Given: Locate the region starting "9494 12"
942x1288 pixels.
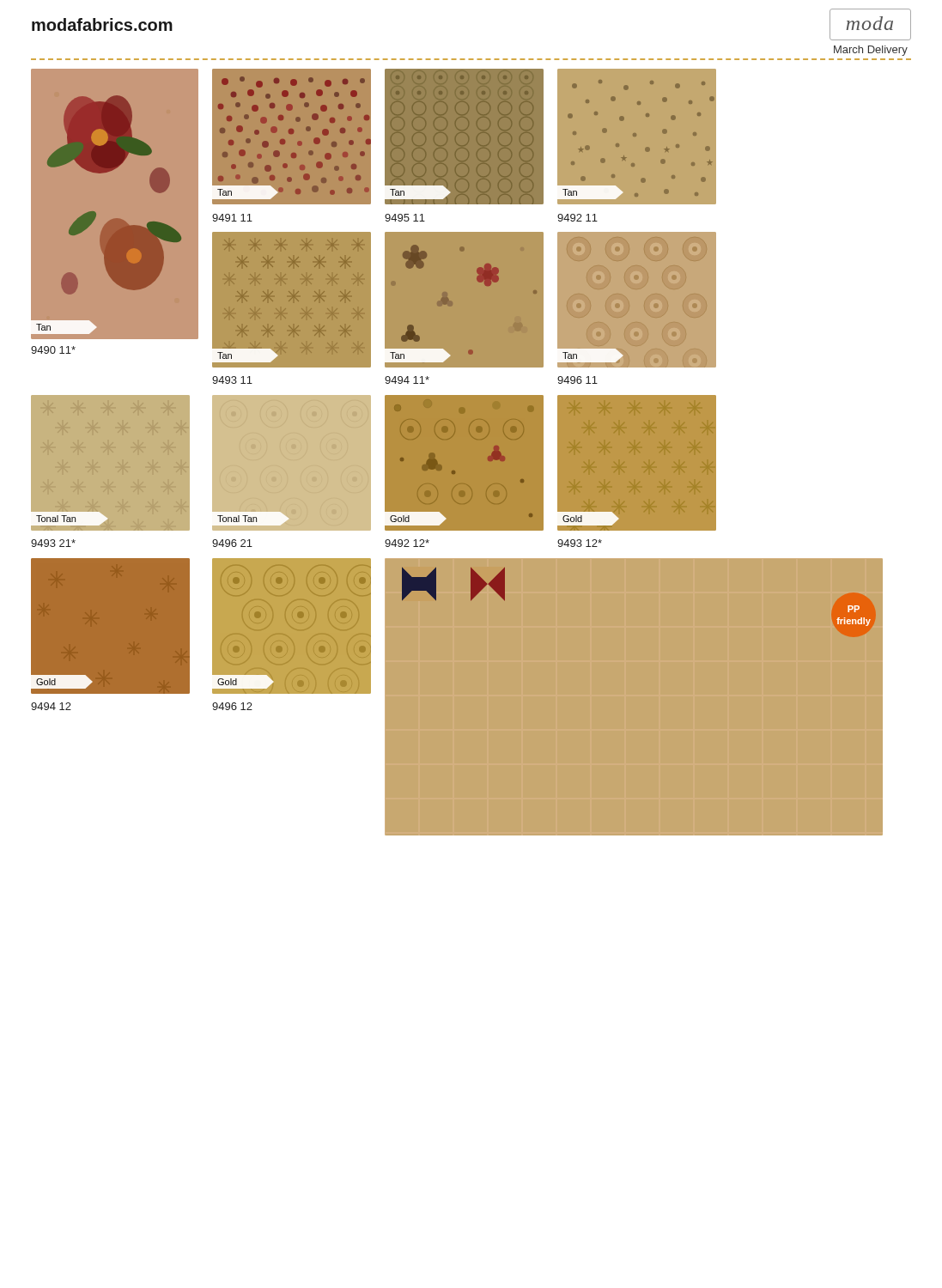Looking at the screenshot, I should [x=51, y=706].
